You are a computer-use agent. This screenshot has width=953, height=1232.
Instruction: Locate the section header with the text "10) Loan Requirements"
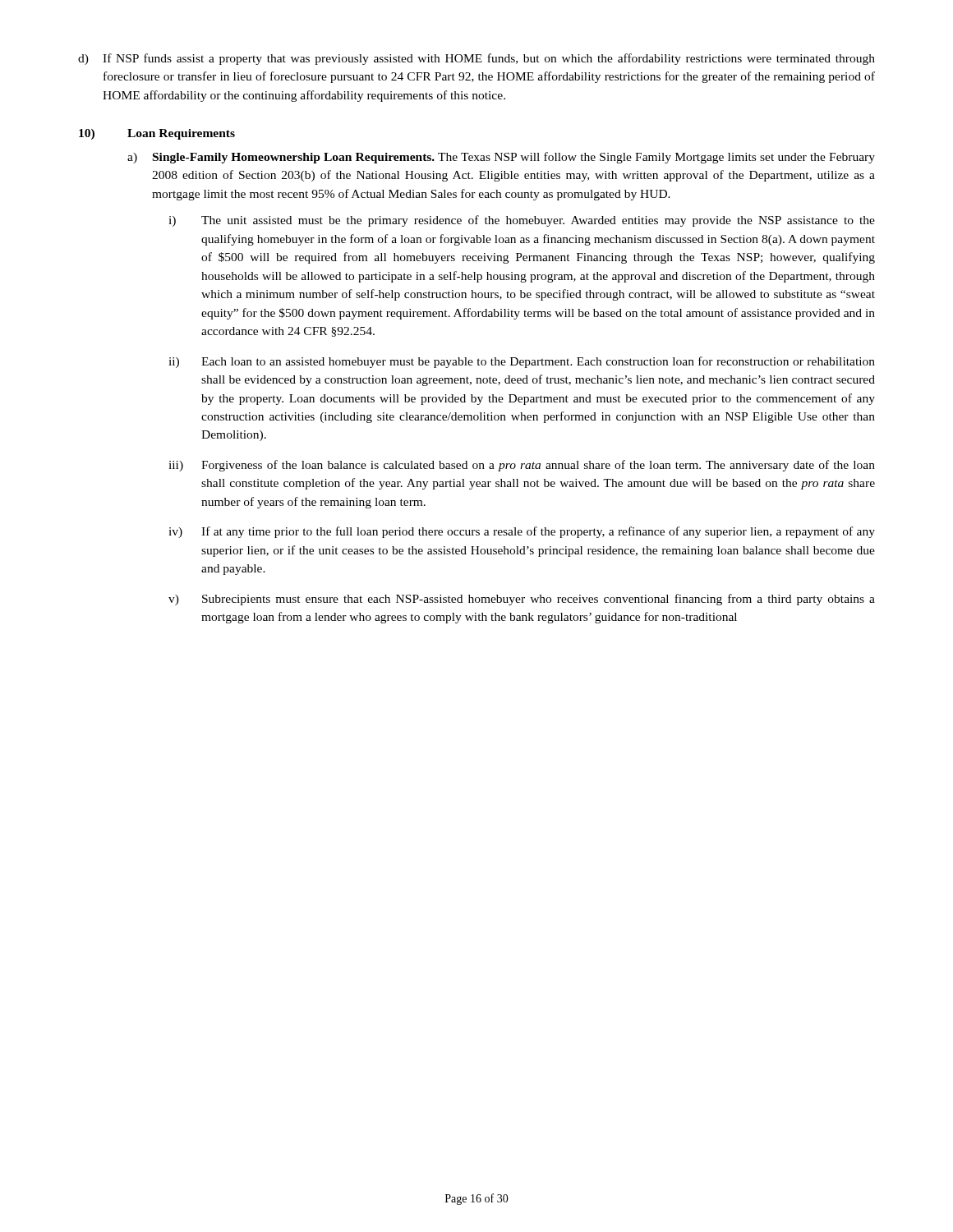pos(157,134)
